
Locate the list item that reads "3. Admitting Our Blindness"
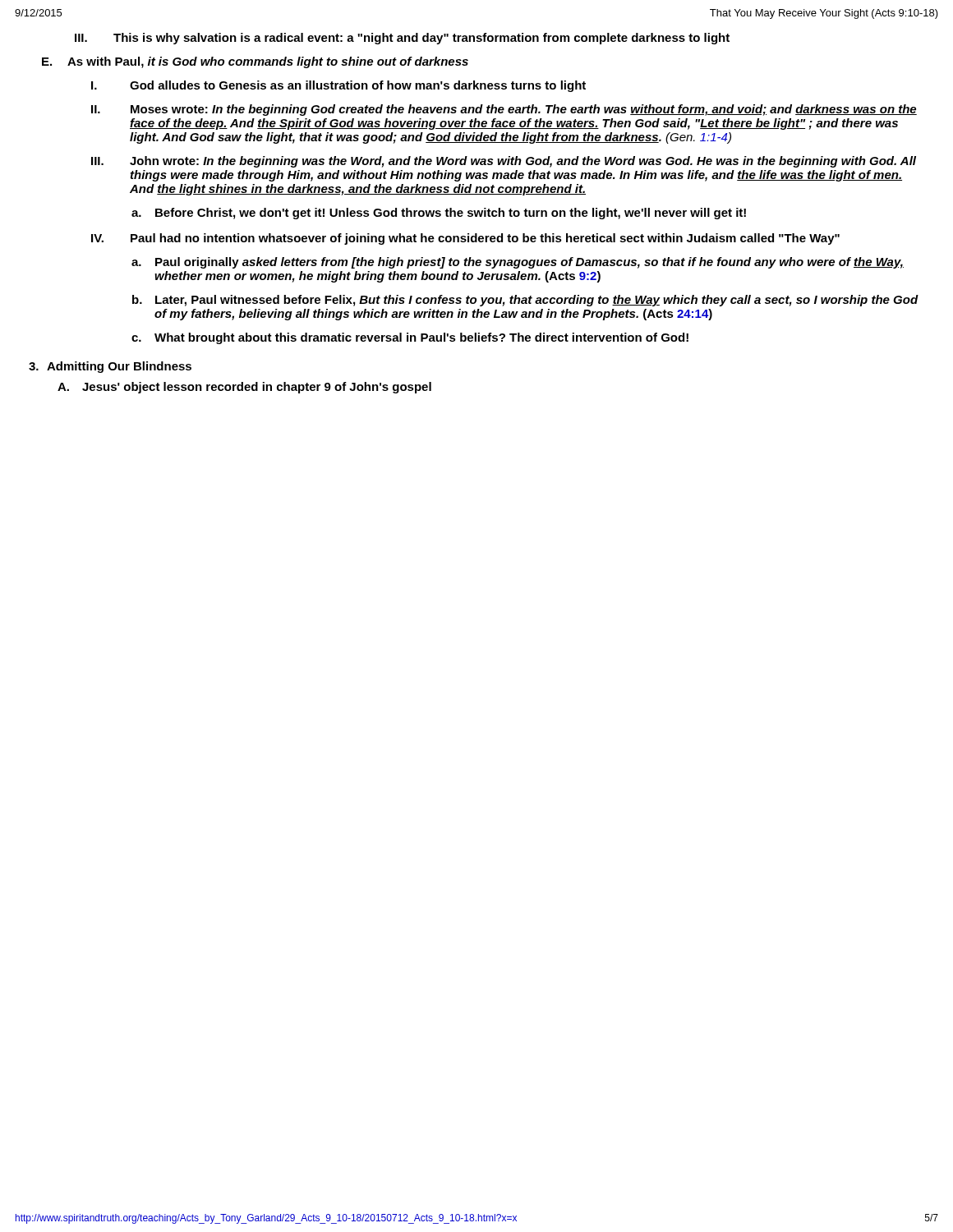pyautogui.click(x=110, y=367)
